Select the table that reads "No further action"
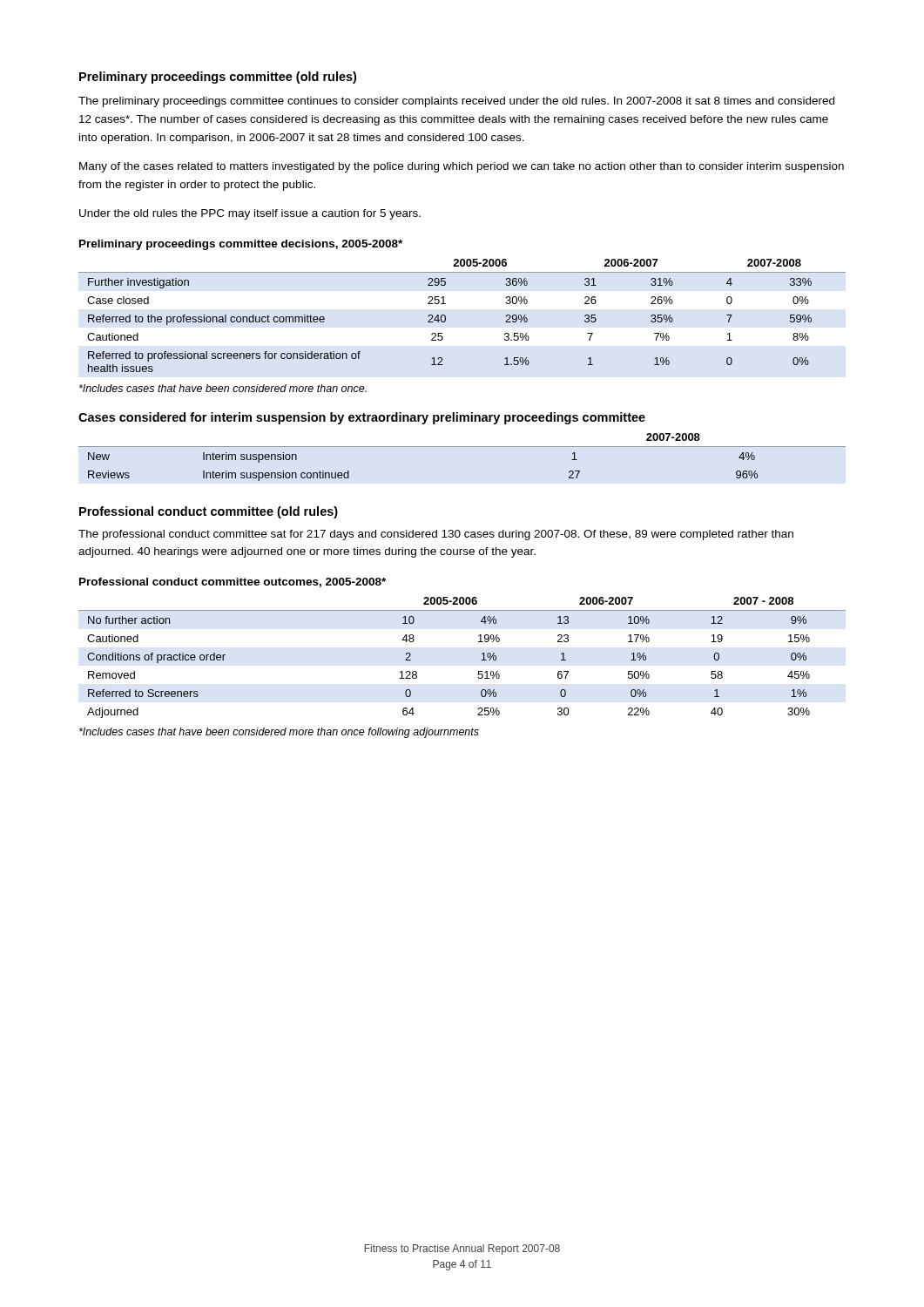The image size is (924, 1307). coord(462,656)
